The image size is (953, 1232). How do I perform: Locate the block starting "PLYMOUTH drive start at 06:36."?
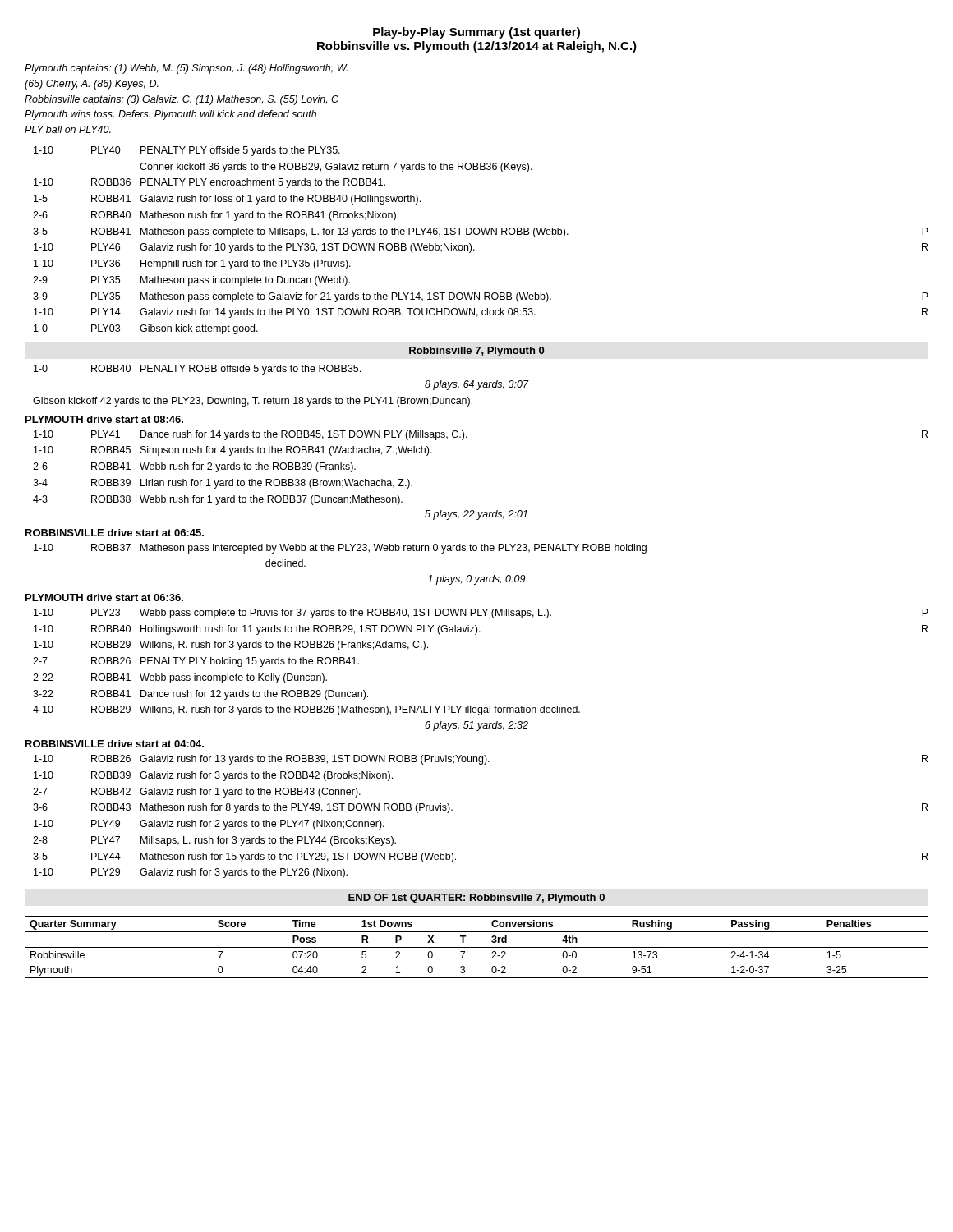click(104, 597)
